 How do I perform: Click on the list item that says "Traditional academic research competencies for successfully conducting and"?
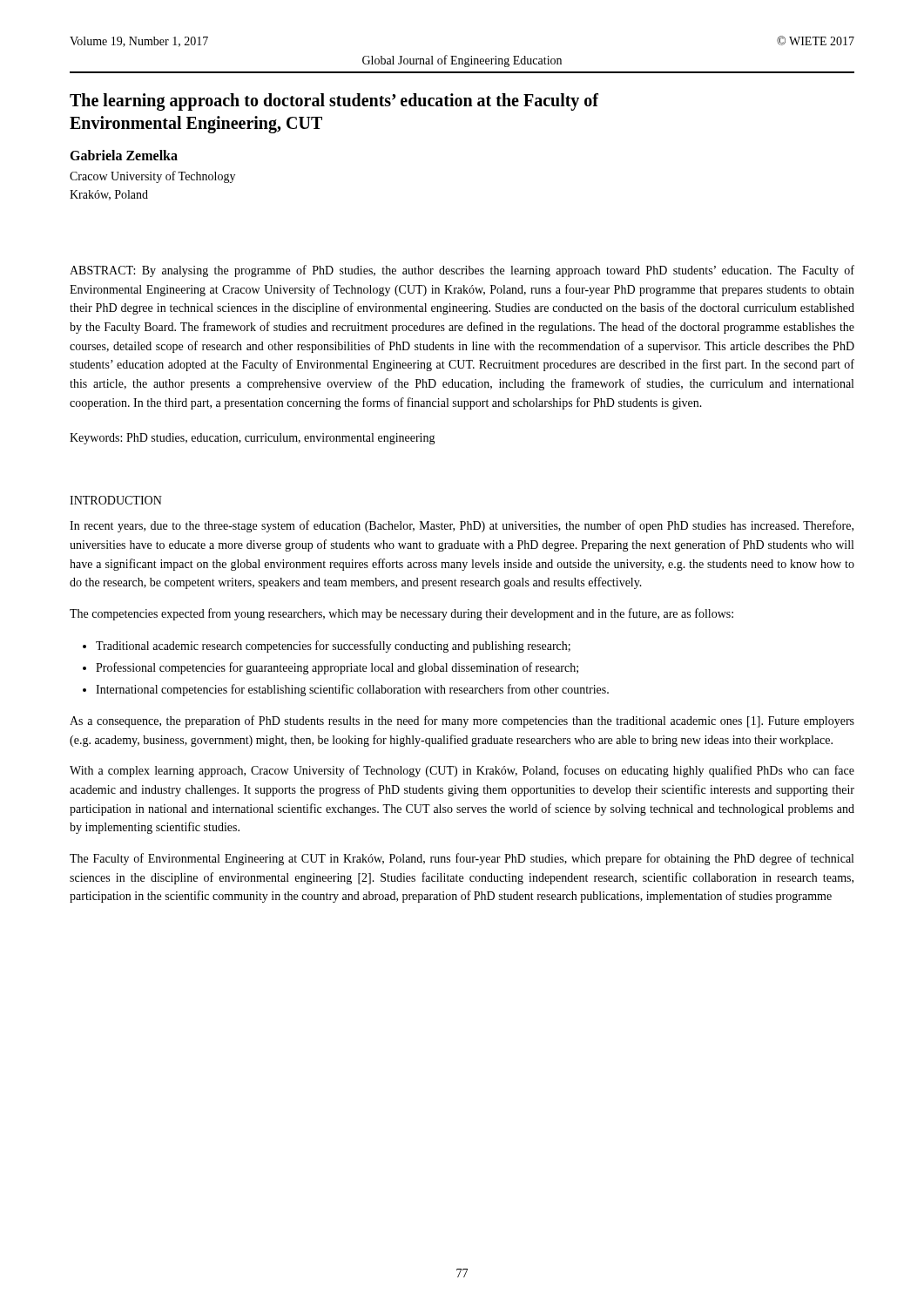pos(333,646)
